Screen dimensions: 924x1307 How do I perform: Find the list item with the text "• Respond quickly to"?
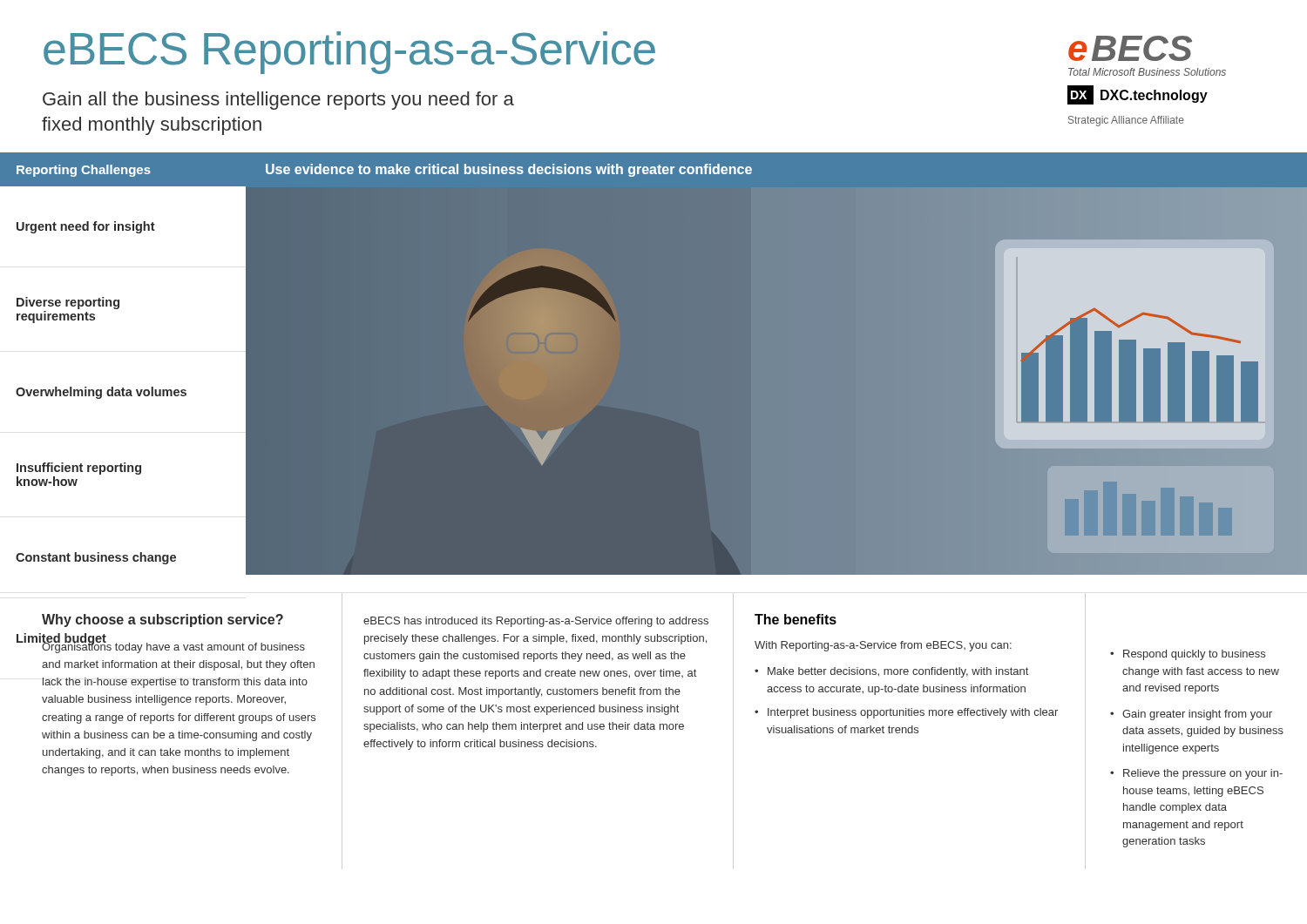tap(1195, 670)
